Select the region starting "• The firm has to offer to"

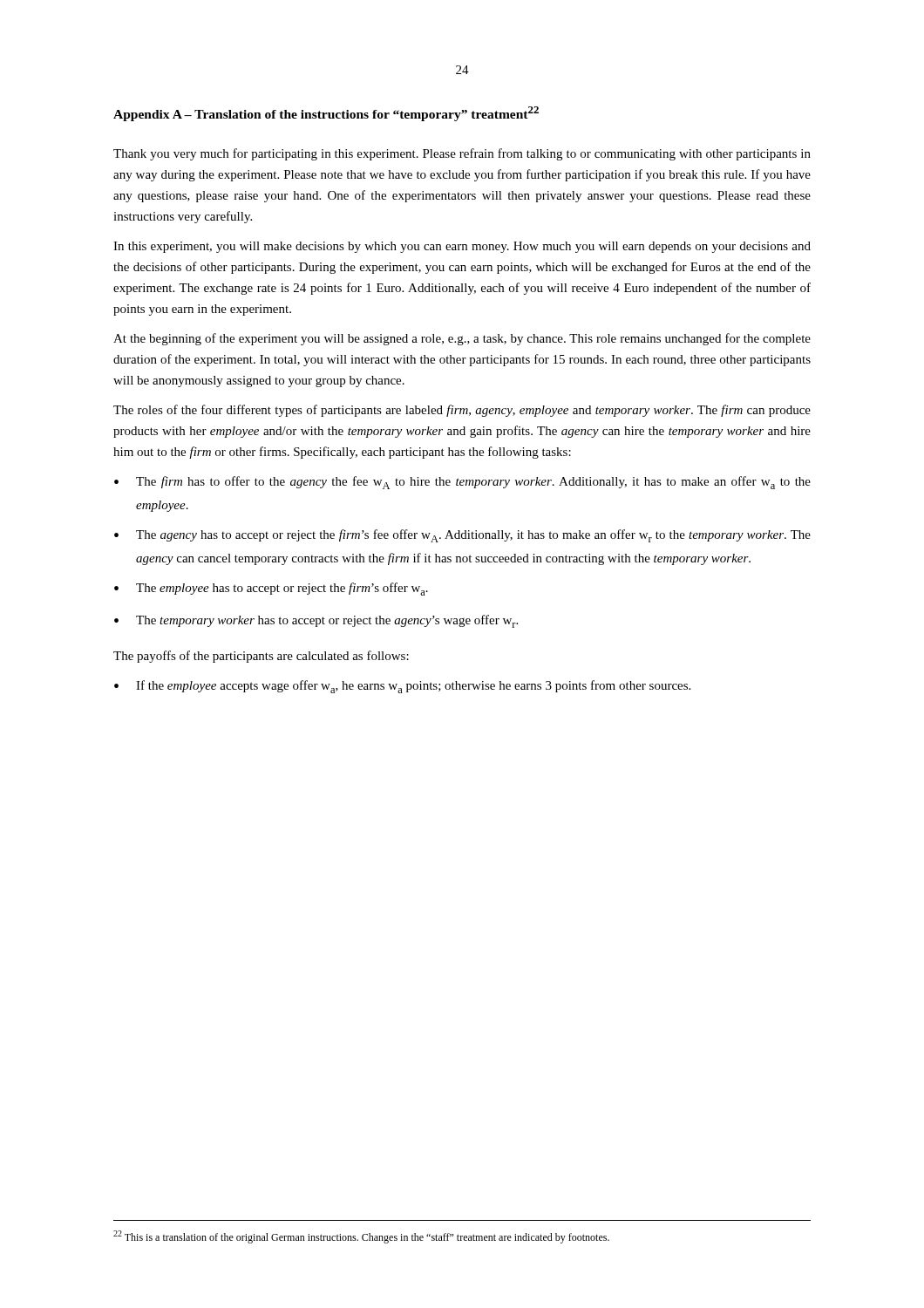click(x=462, y=493)
